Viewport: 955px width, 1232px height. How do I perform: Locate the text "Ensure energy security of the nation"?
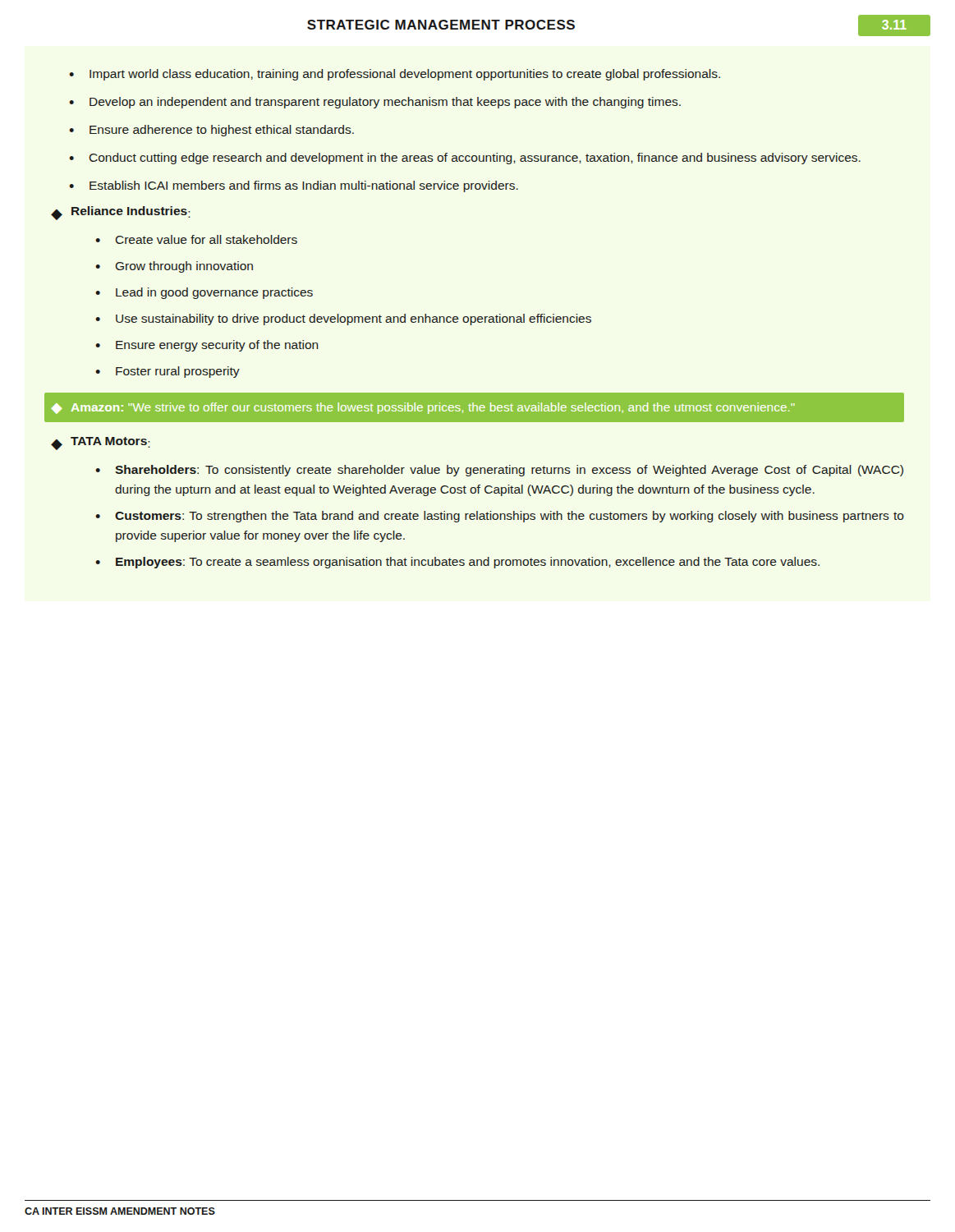tap(207, 346)
